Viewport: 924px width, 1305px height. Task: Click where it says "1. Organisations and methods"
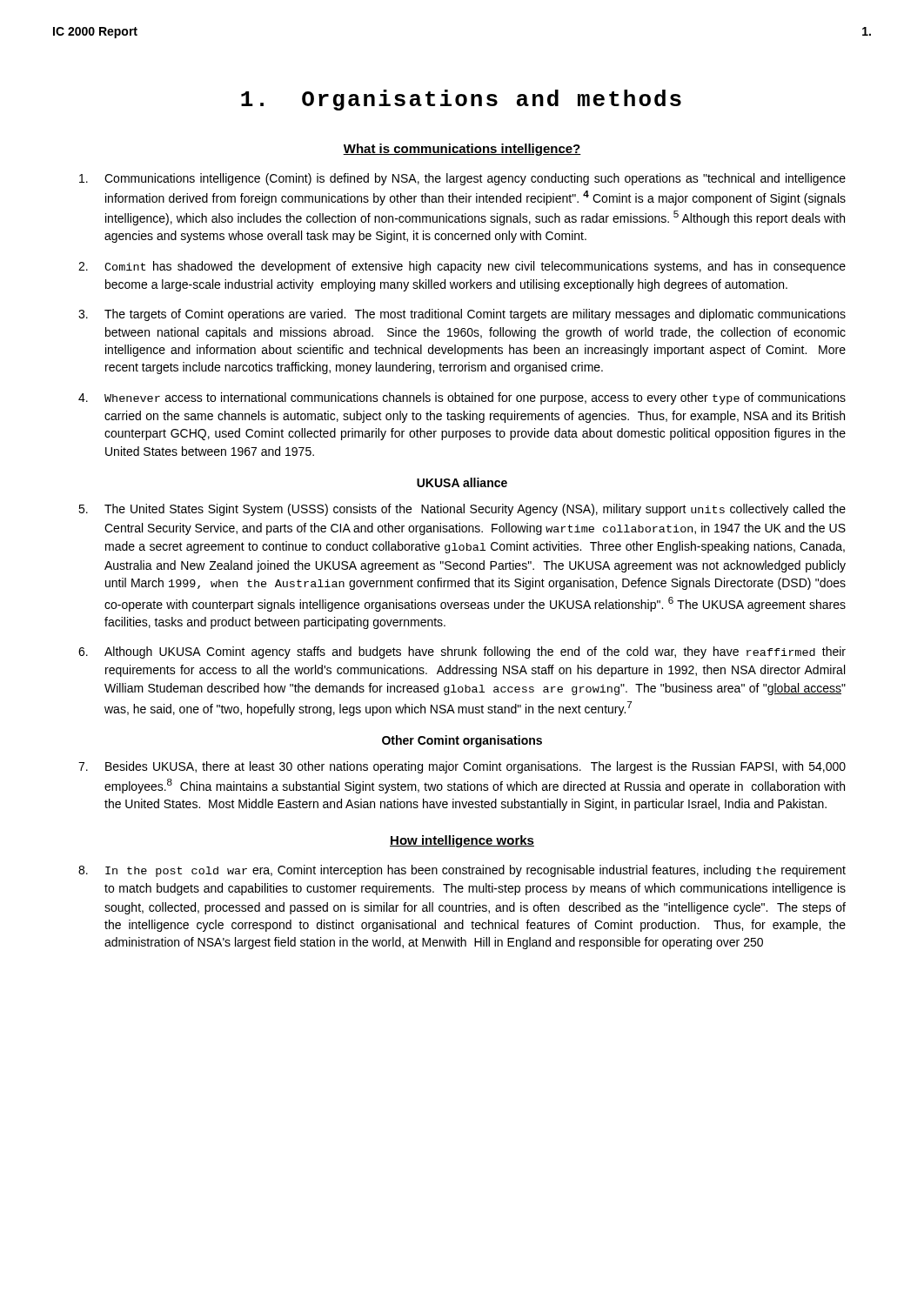[x=462, y=100]
